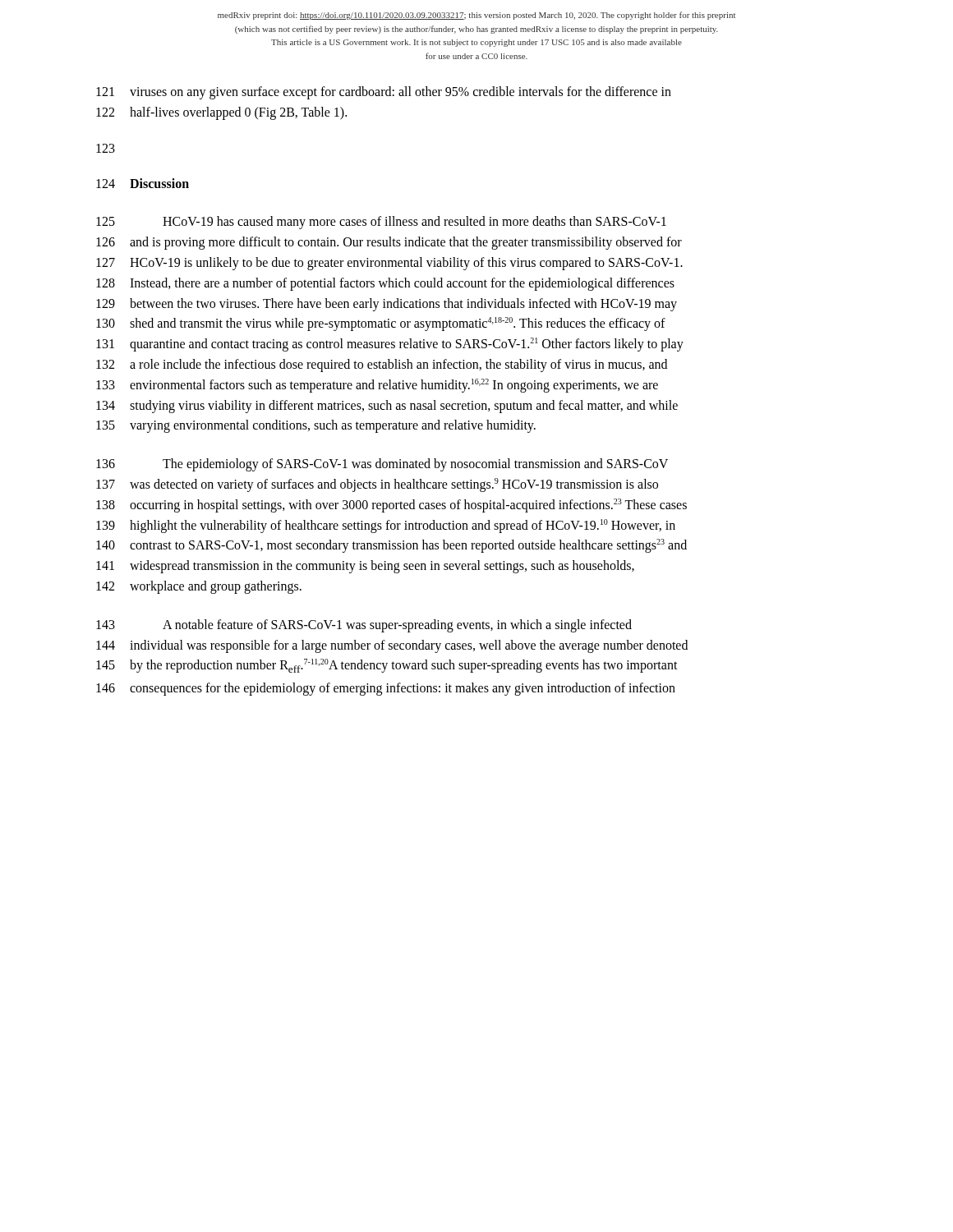Click on the text block that reads "144 individual was responsible for a large"
953x1232 pixels.
(485, 646)
